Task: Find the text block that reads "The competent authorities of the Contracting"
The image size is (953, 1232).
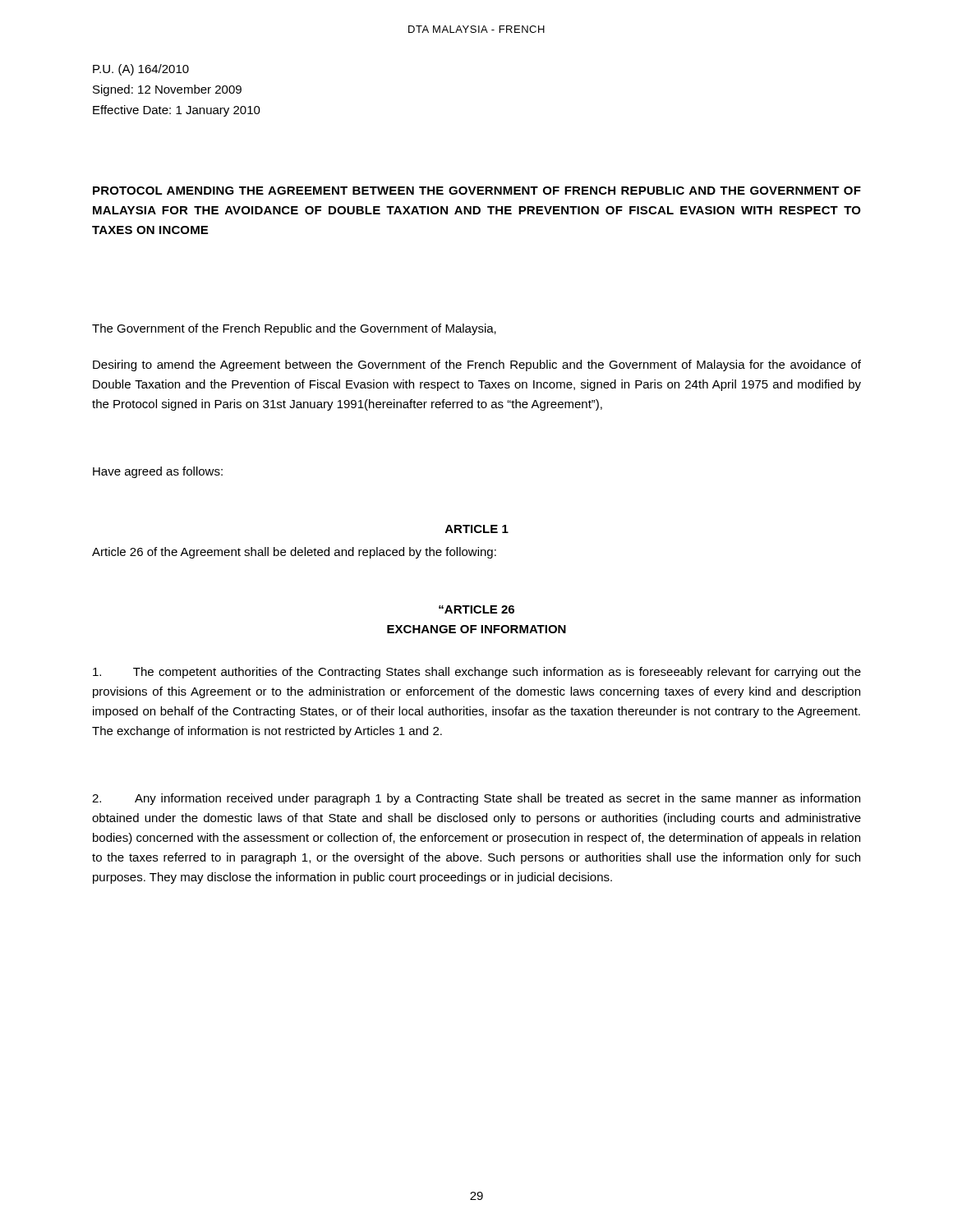Action: click(476, 701)
